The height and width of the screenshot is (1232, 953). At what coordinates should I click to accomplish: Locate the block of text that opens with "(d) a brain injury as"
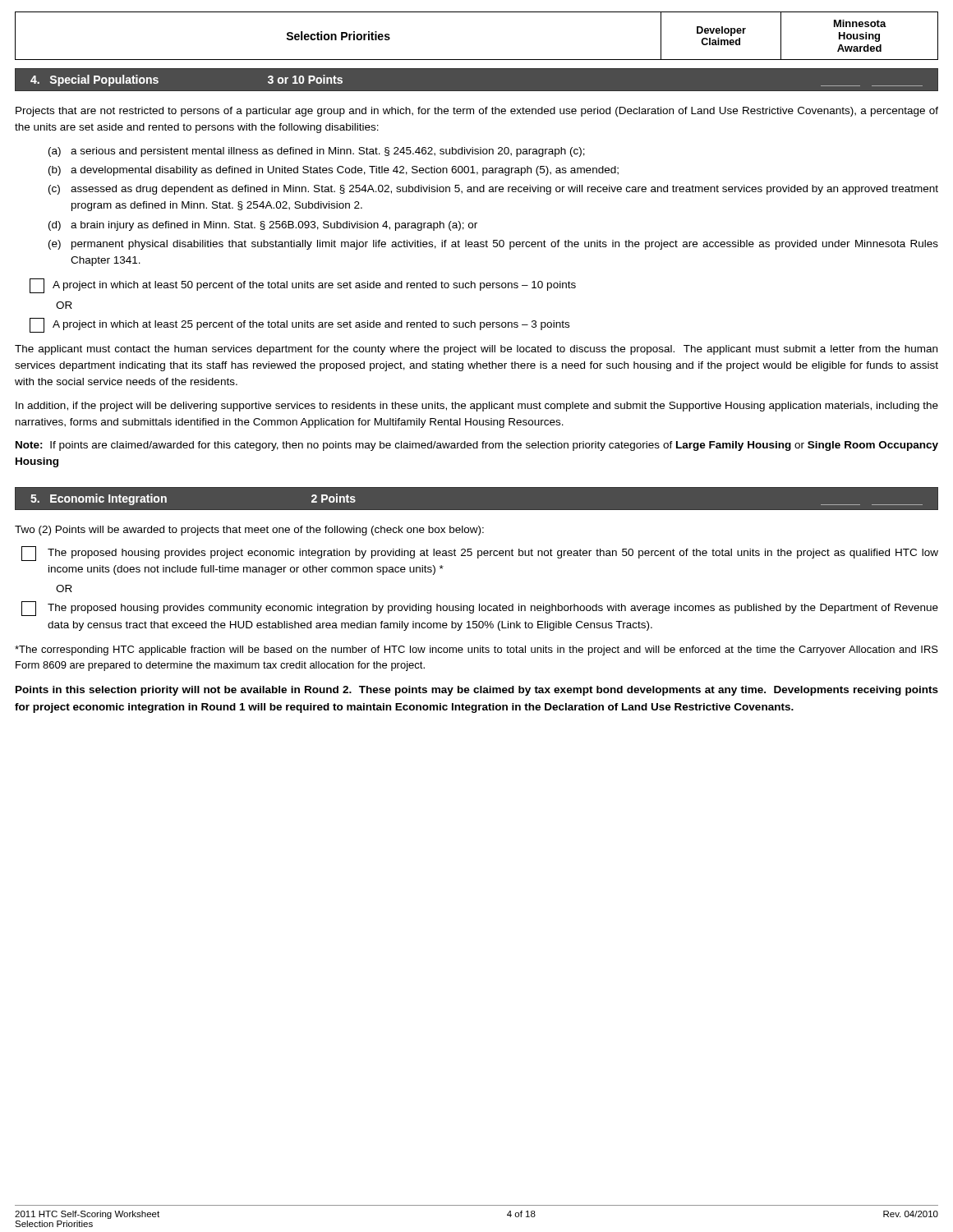(263, 225)
